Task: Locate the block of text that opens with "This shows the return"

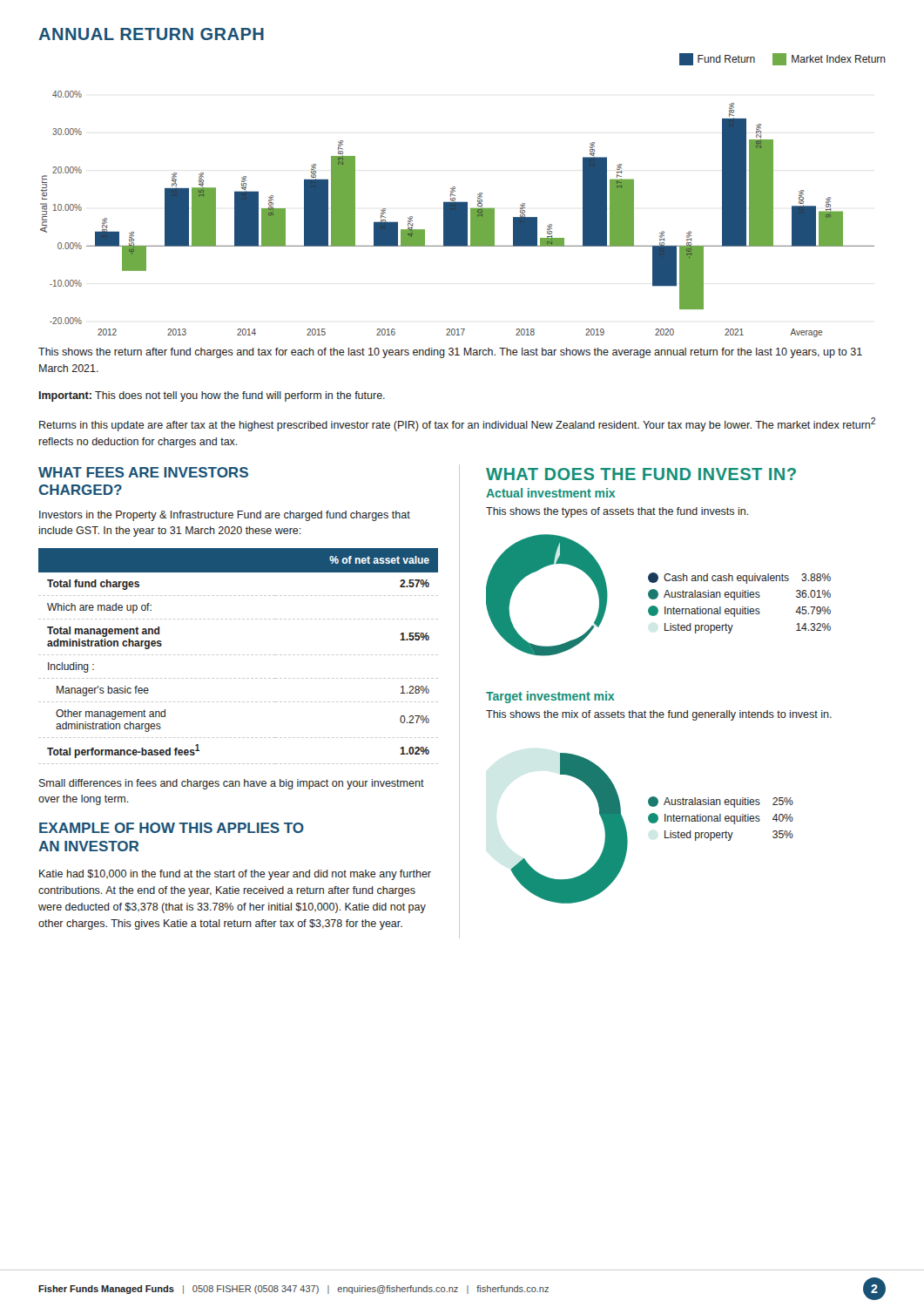Action: (462, 360)
